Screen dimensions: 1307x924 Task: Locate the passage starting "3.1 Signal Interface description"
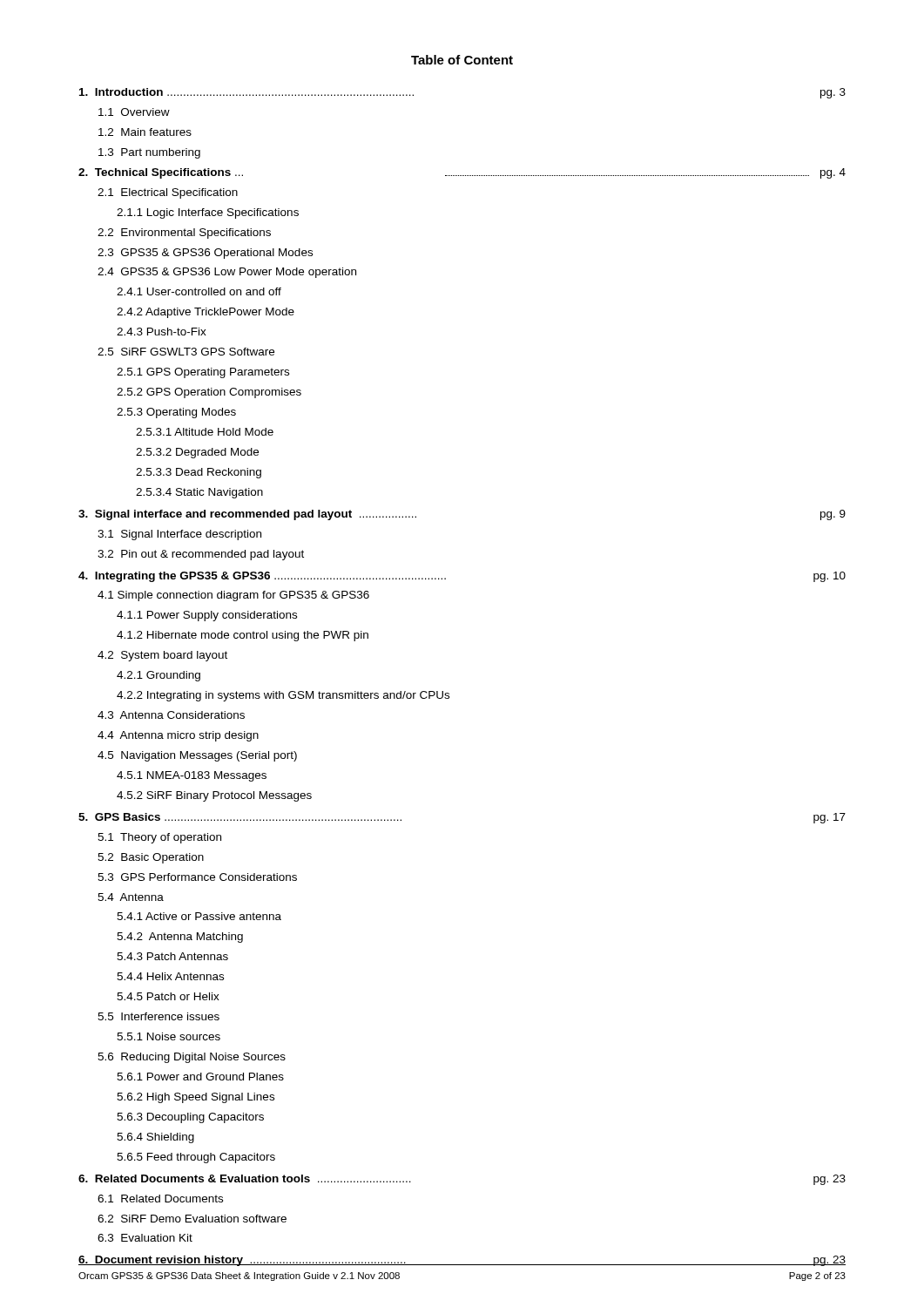click(x=179, y=535)
